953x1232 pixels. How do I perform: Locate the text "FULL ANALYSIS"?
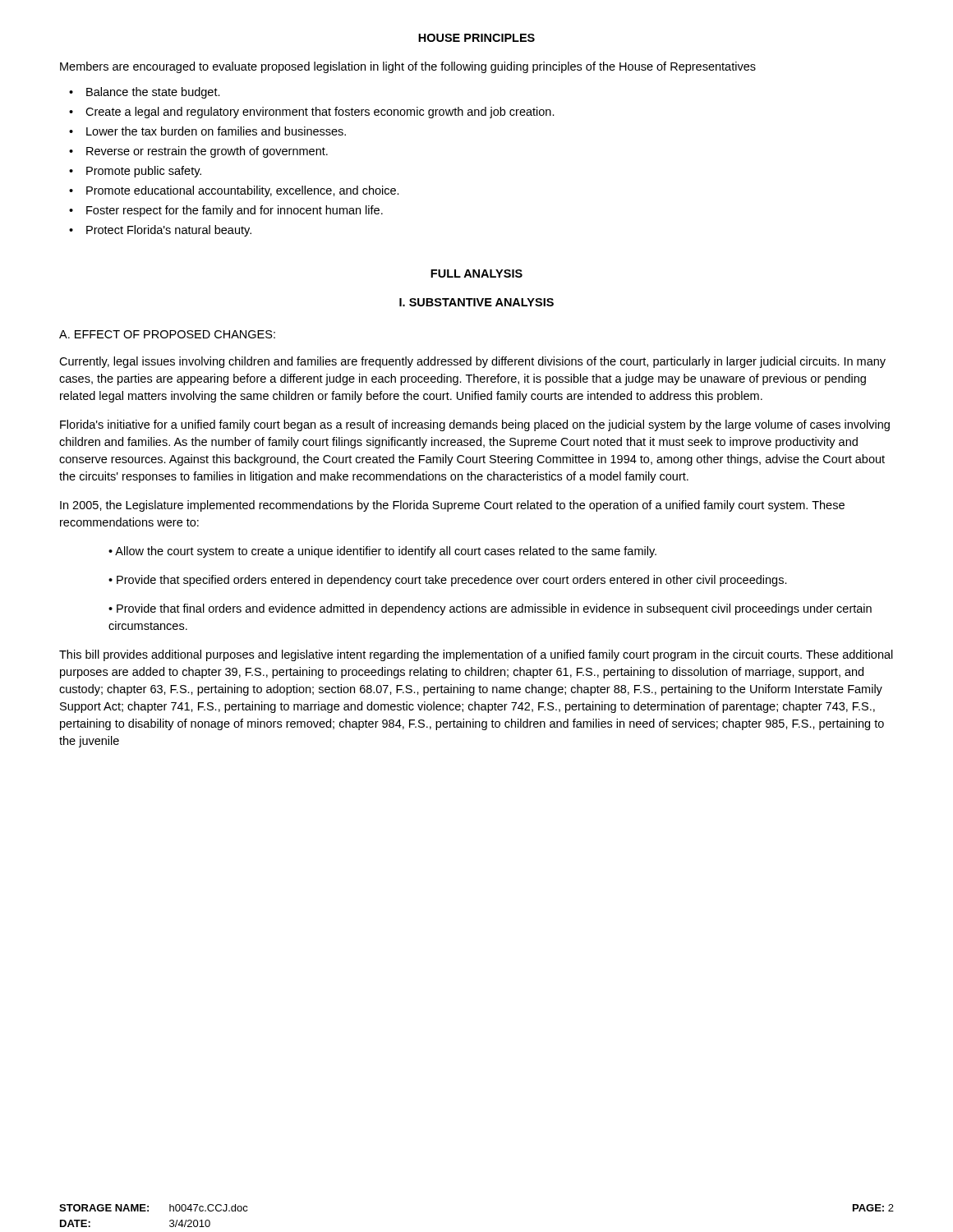[476, 274]
